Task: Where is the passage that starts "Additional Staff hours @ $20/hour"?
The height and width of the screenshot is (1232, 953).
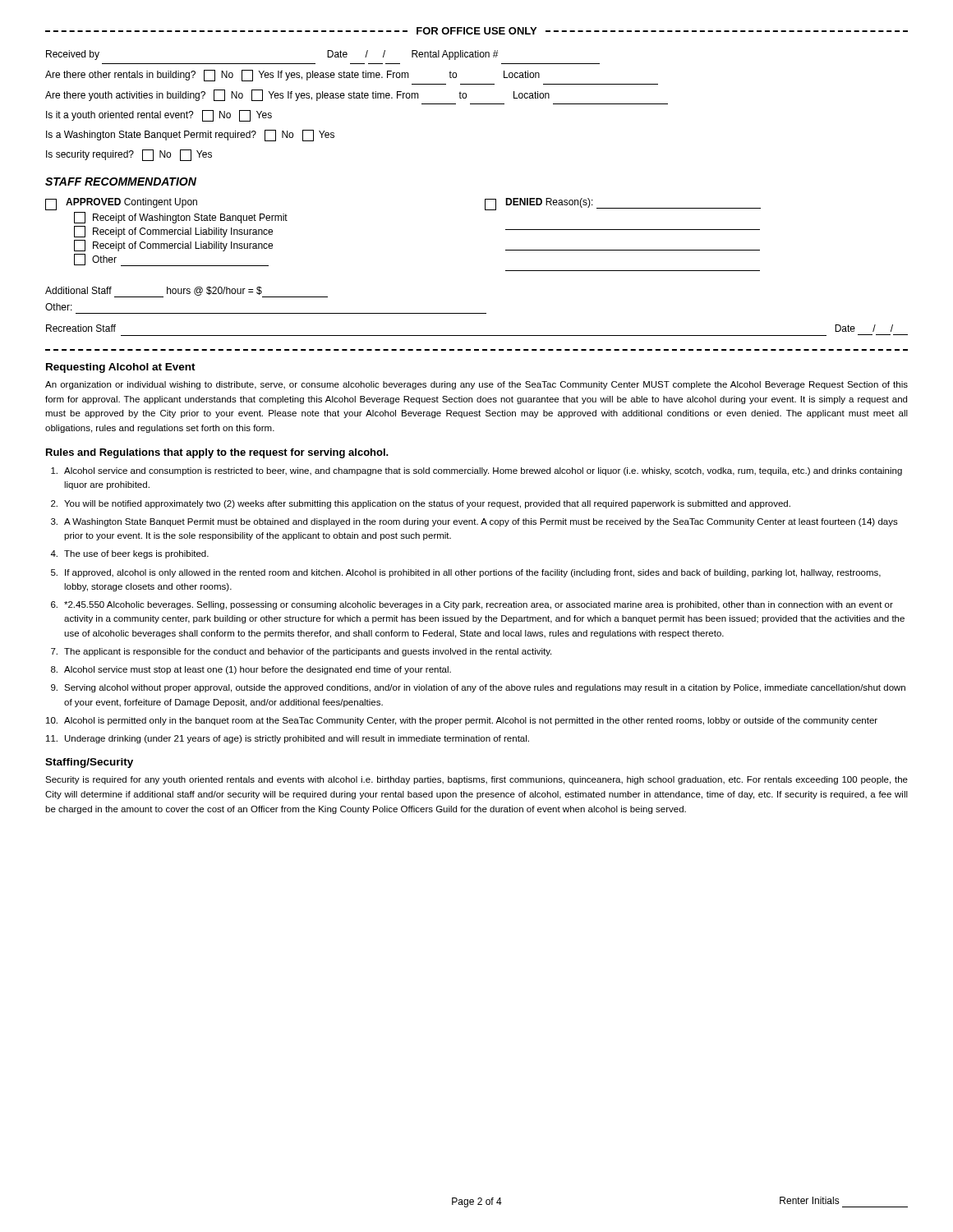Action: [x=186, y=291]
